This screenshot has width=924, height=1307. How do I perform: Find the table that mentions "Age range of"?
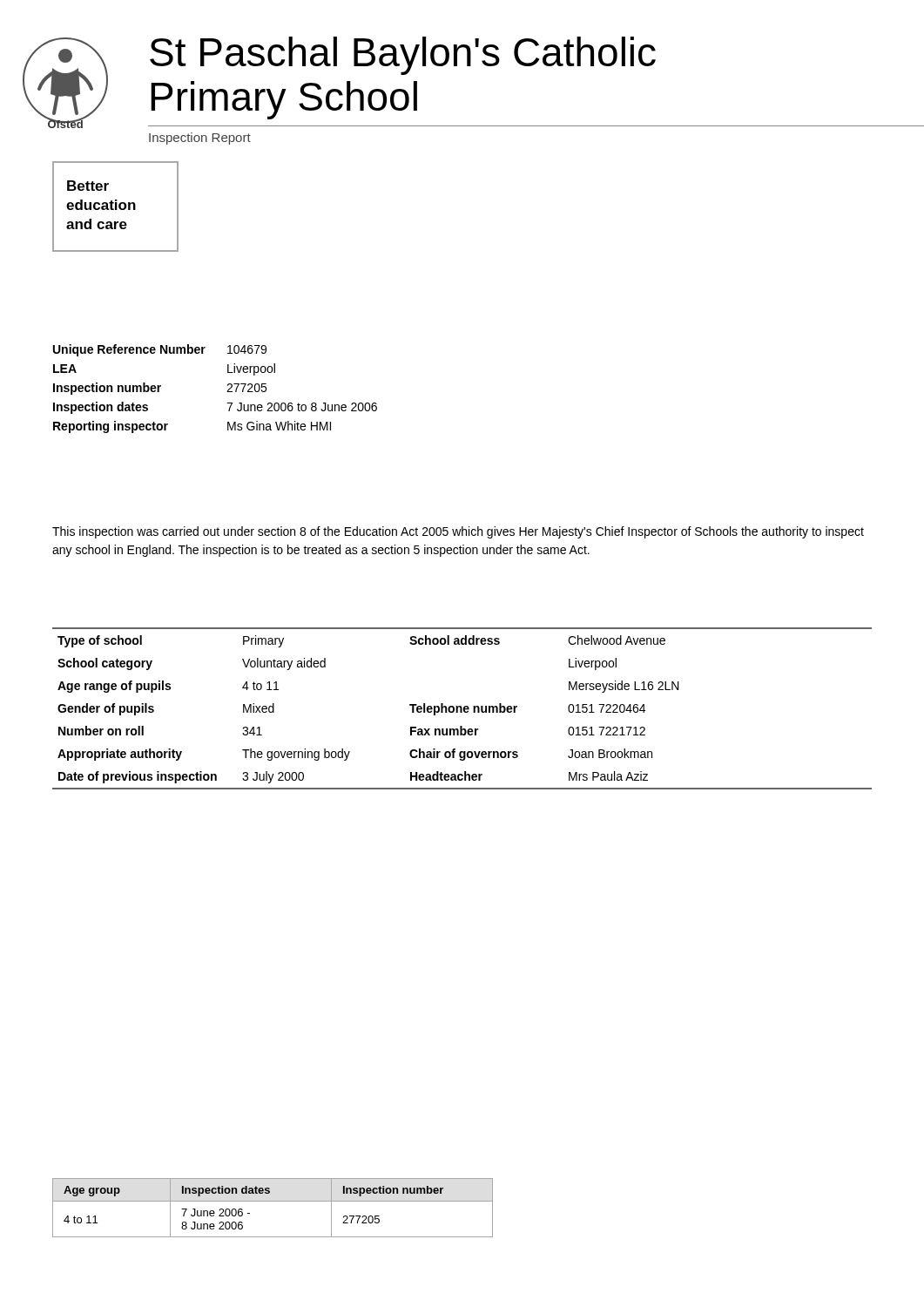(x=462, y=708)
